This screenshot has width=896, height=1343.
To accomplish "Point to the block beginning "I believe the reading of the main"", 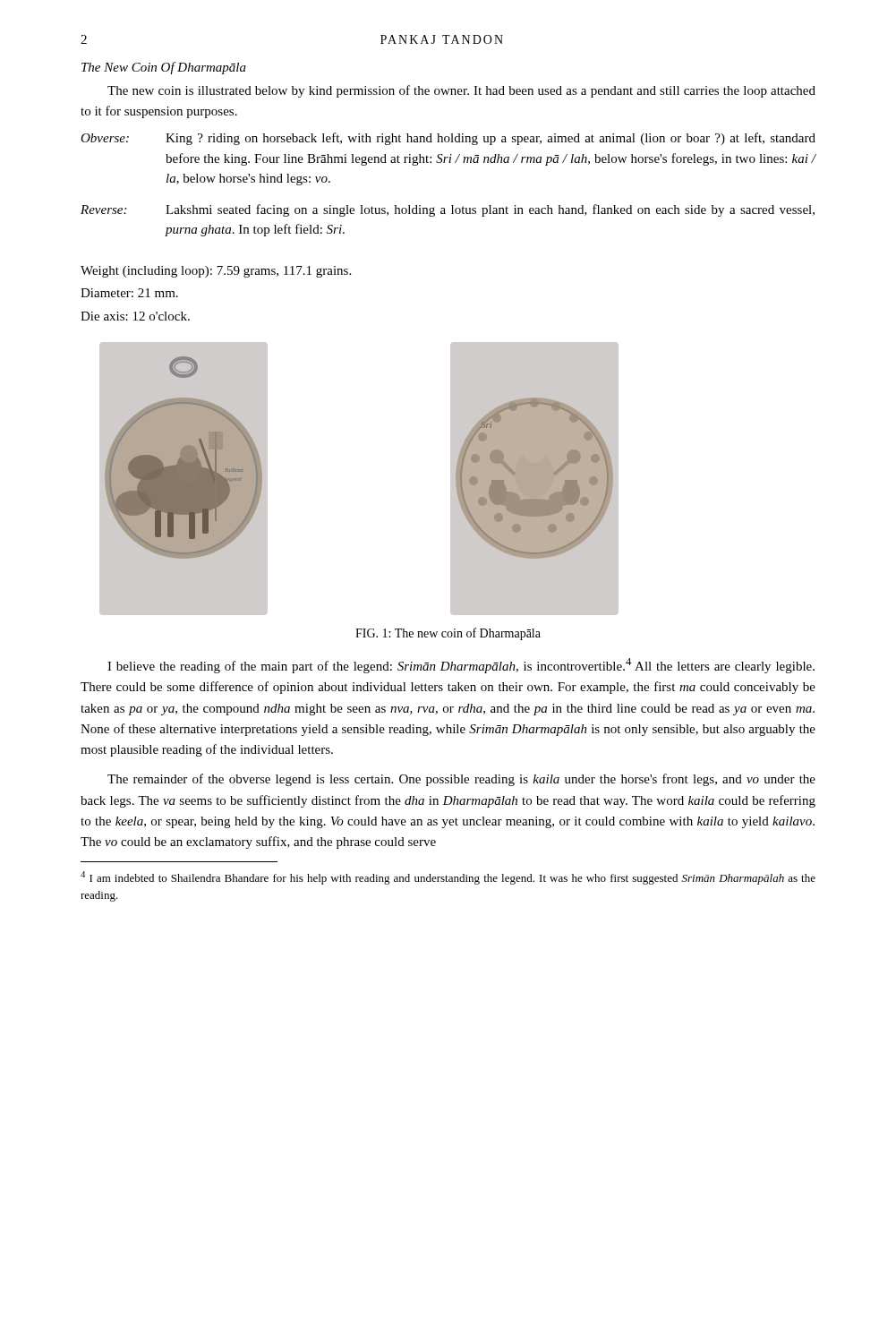I will pyautogui.click(x=448, y=706).
